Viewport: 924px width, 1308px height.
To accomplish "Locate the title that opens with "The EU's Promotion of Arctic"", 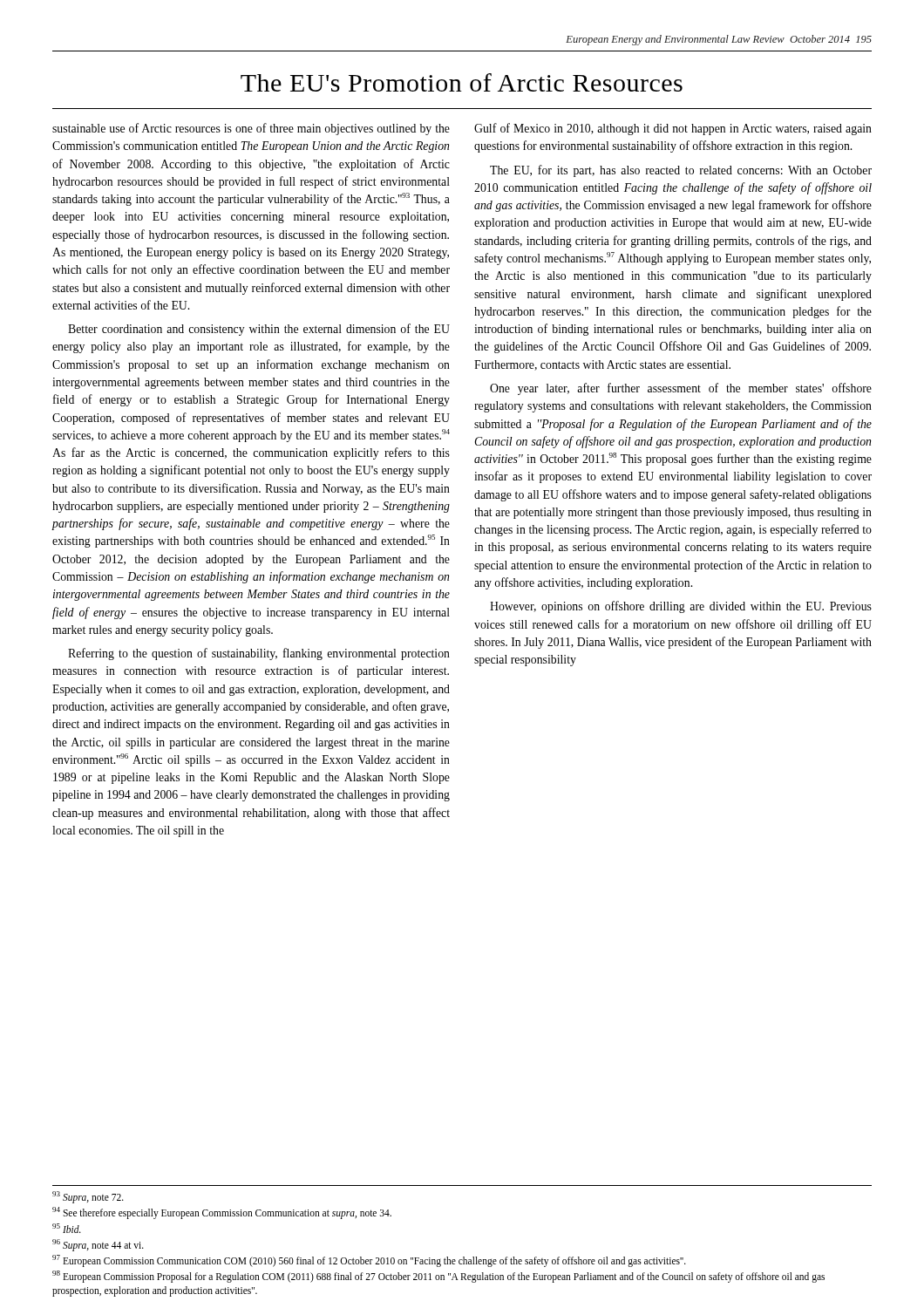I will (x=462, y=83).
